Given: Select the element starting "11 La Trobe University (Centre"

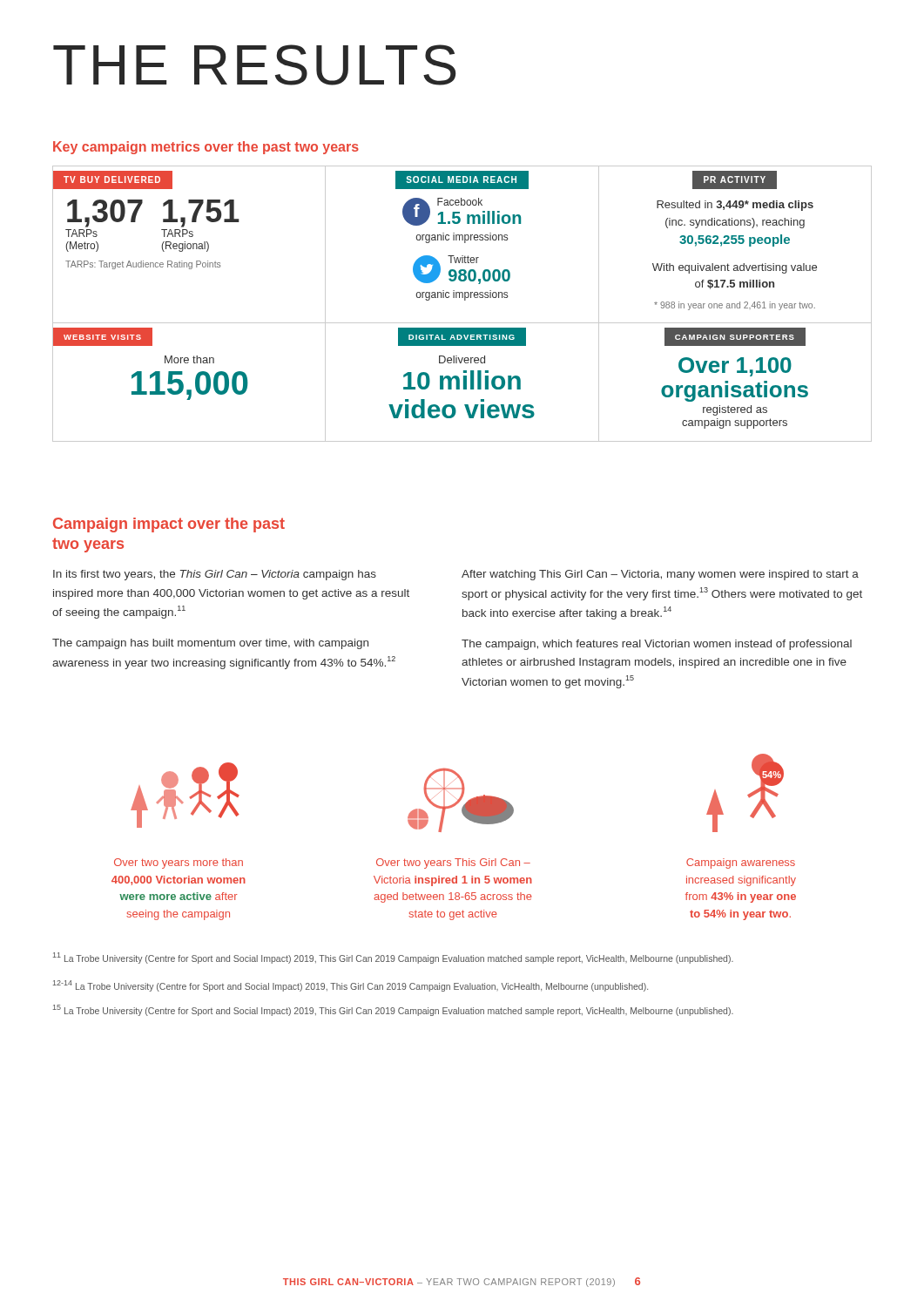Looking at the screenshot, I should click(x=393, y=957).
